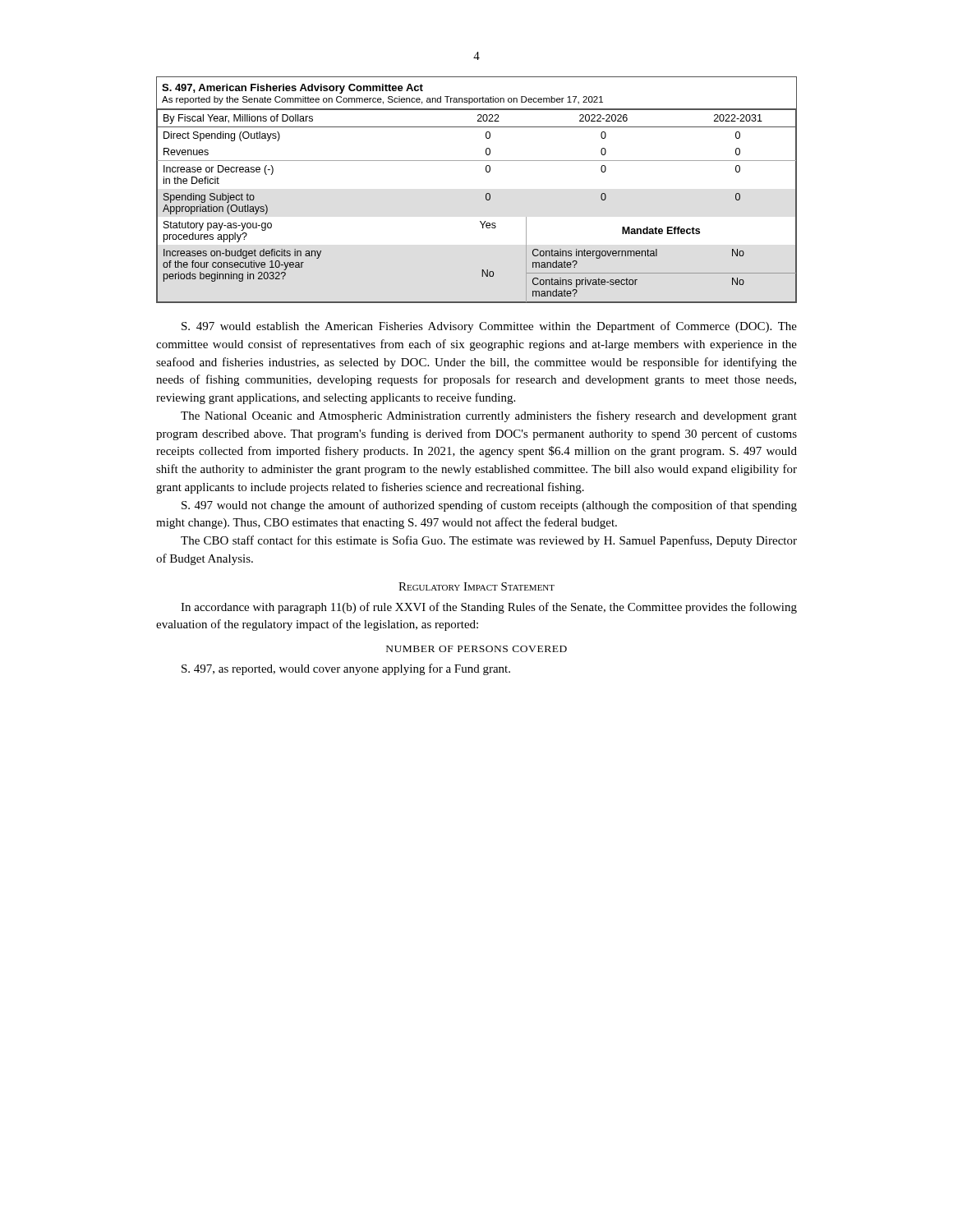Image resolution: width=953 pixels, height=1232 pixels.
Task: Locate the region starting "Number of Persons Covered"
Action: coord(476,648)
